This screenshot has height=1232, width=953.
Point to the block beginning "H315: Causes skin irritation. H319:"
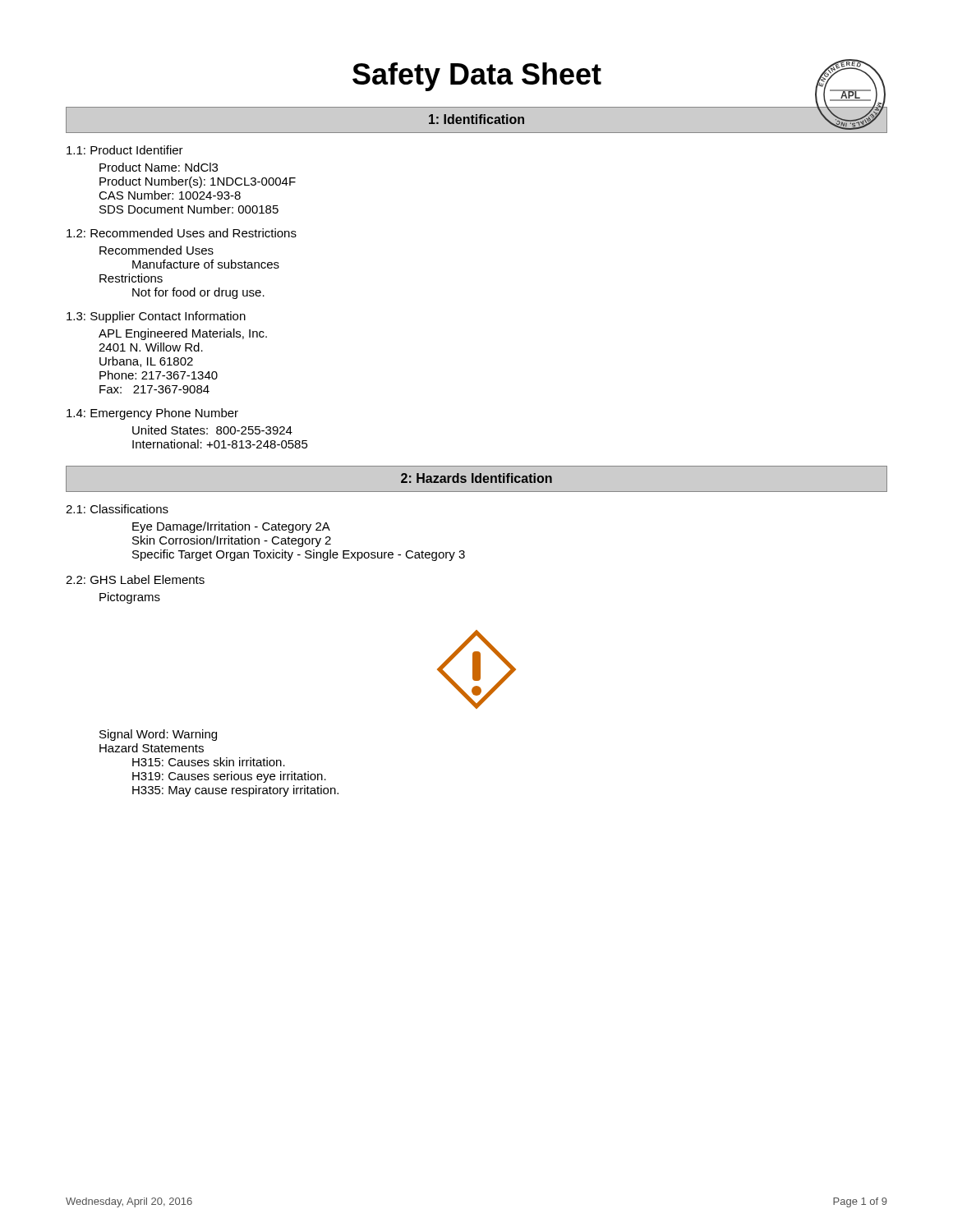236,776
